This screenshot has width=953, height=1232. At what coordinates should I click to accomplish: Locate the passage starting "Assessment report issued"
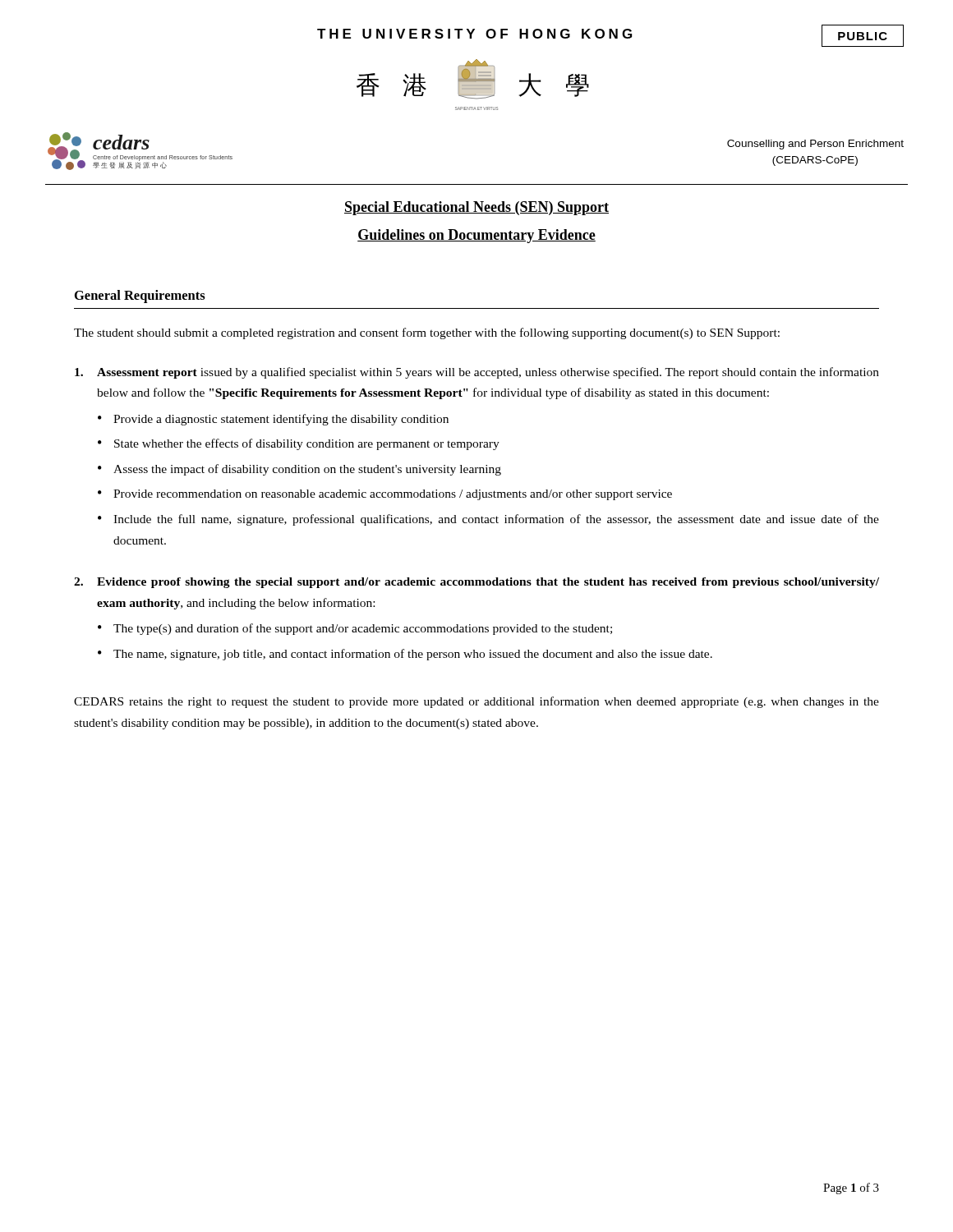(476, 458)
